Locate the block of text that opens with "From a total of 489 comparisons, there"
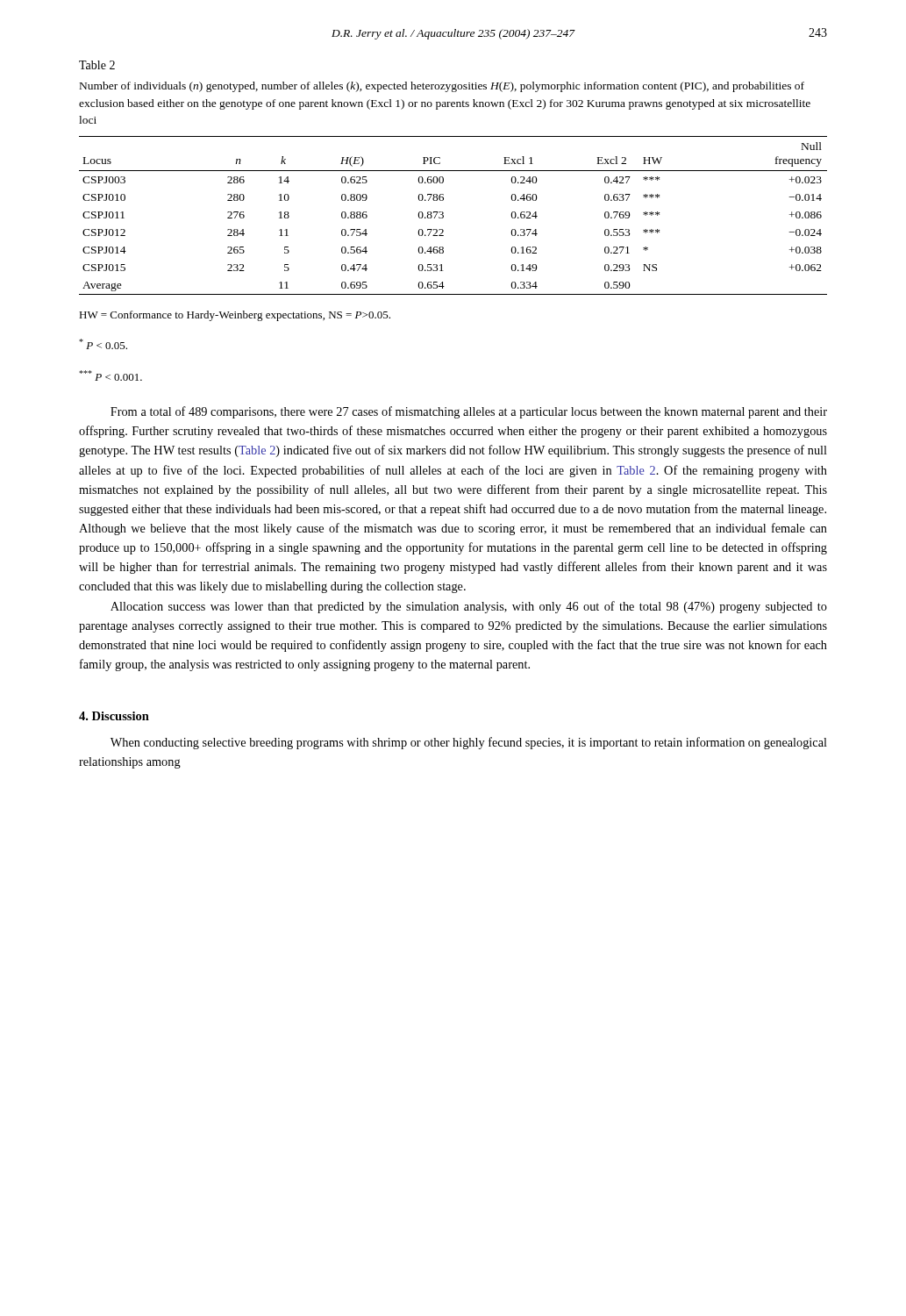 [453, 499]
